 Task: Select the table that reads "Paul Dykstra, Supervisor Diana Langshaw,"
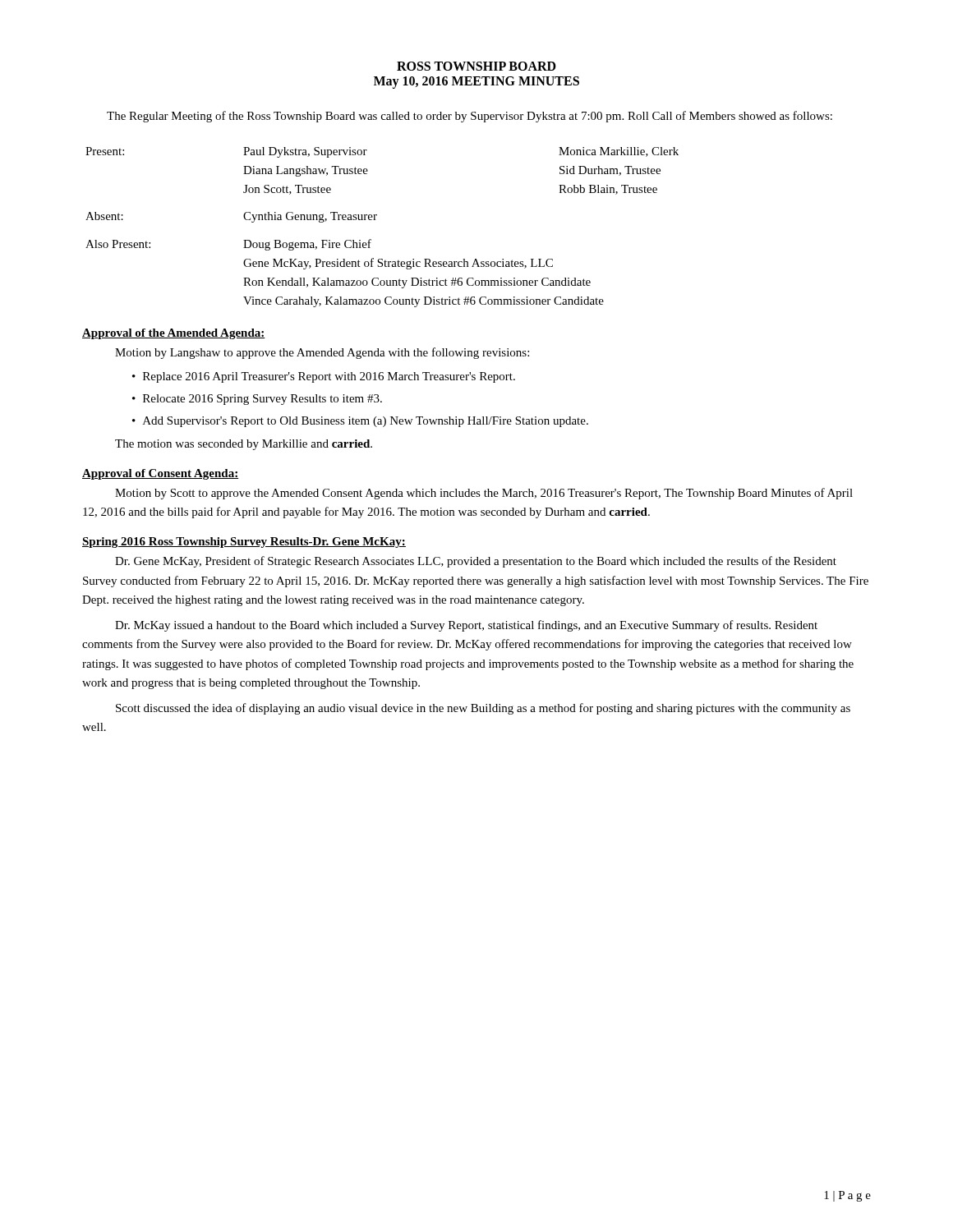click(476, 226)
